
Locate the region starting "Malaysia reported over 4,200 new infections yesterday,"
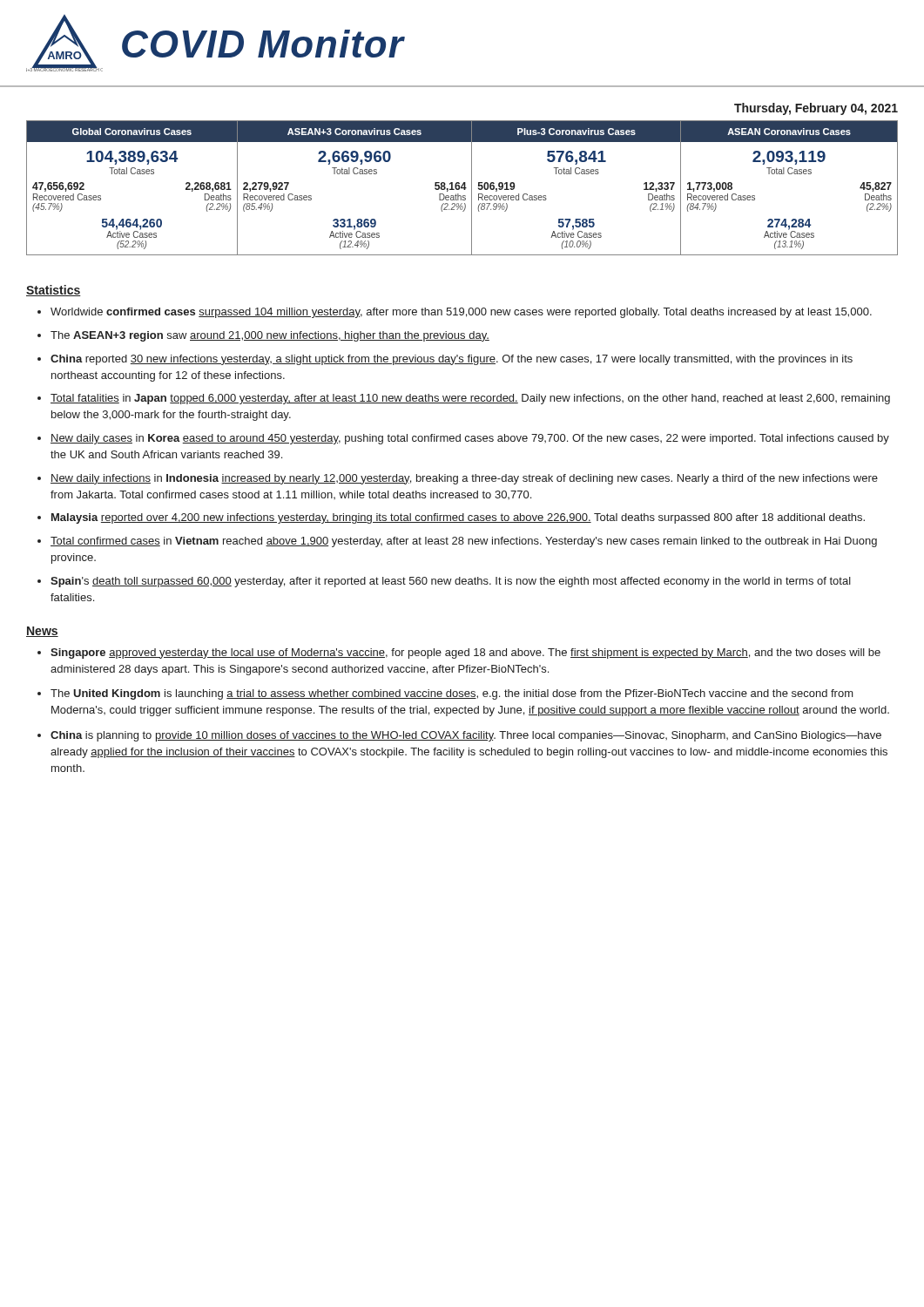point(474,518)
